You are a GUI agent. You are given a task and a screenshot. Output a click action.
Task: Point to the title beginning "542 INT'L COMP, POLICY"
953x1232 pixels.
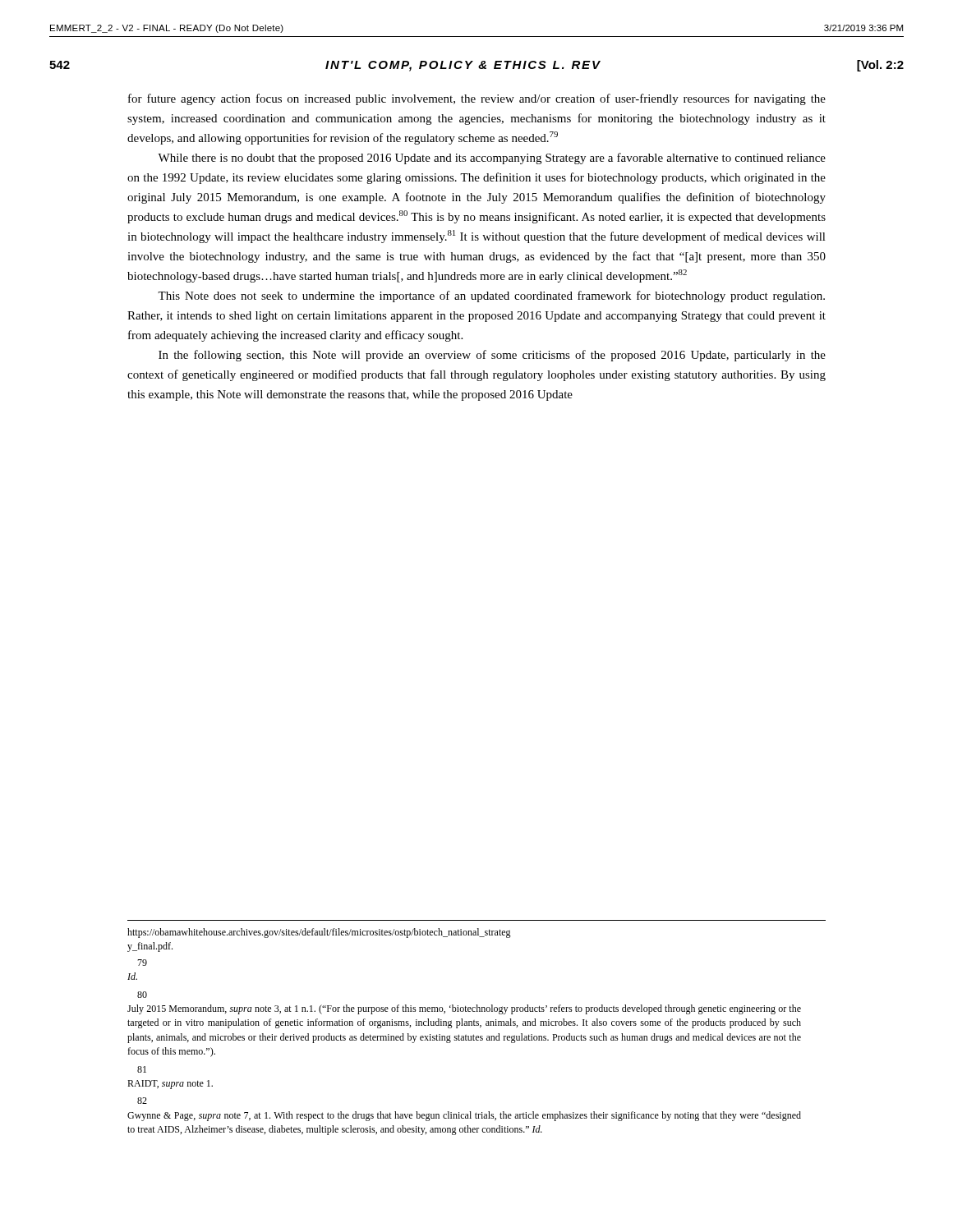click(x=476, y=64)
